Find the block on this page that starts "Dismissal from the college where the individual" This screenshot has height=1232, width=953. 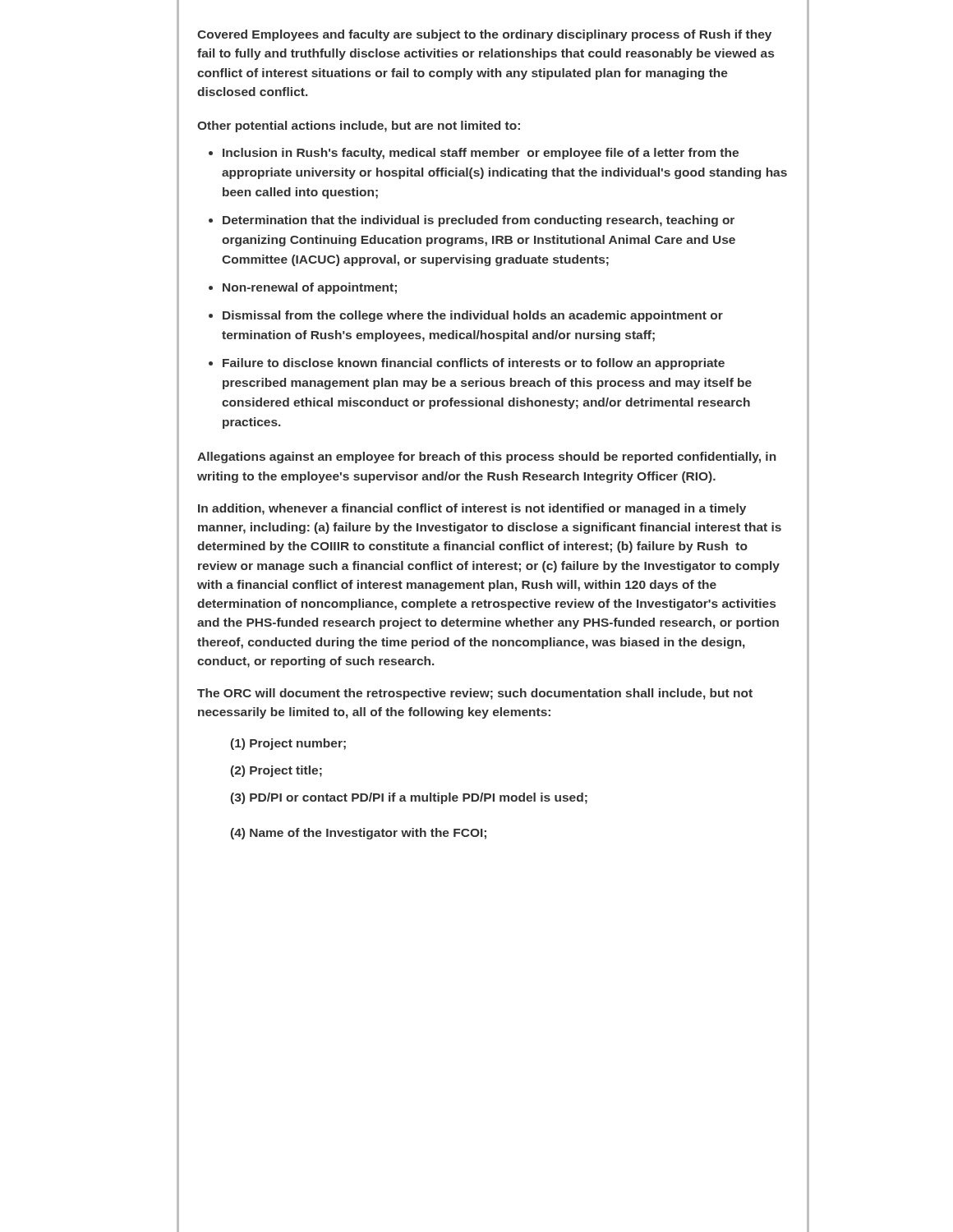coord(472,325)
